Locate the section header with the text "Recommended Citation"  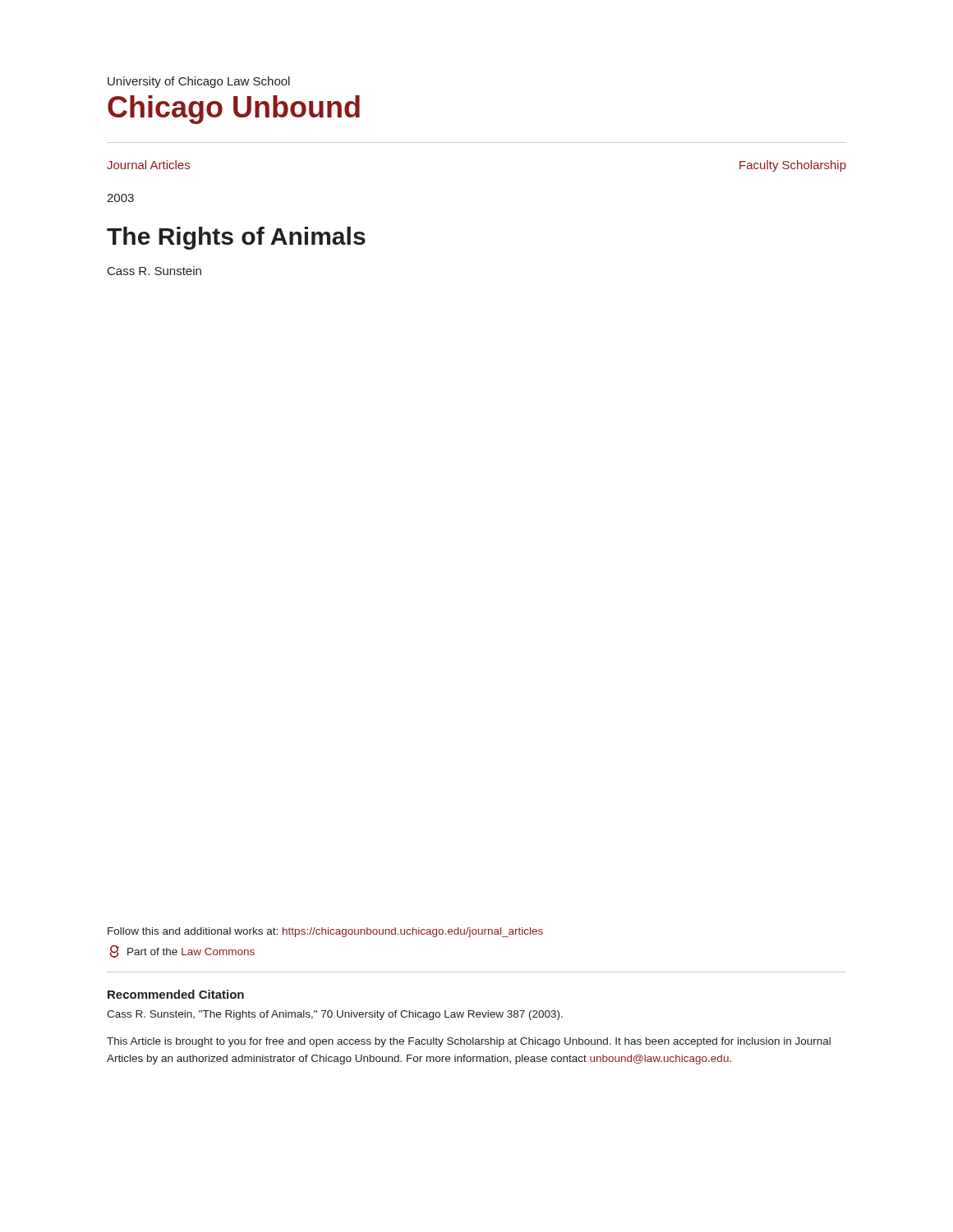(x=176, y=994)
